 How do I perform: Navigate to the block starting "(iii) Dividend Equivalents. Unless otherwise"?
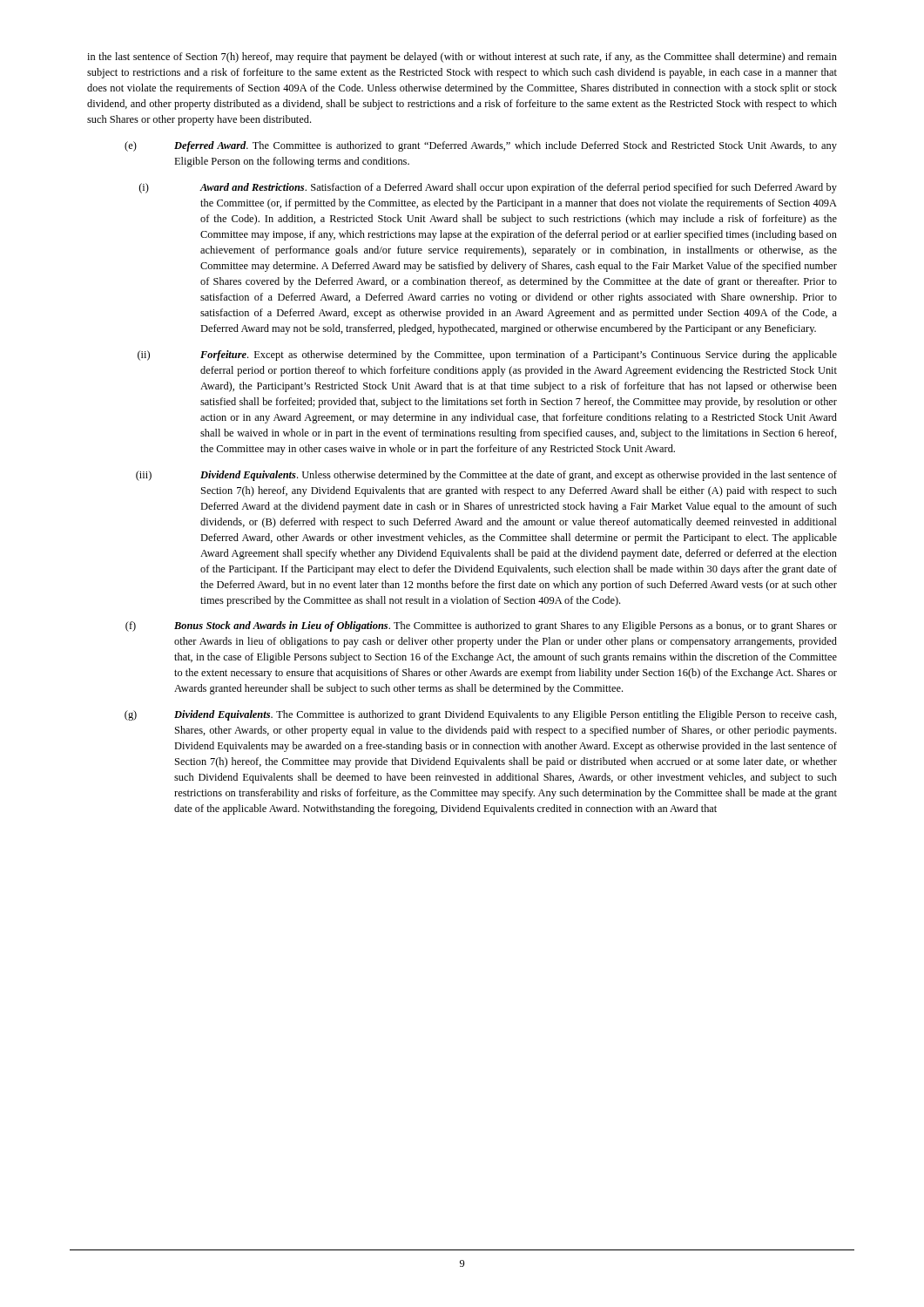tap(462, 538)
